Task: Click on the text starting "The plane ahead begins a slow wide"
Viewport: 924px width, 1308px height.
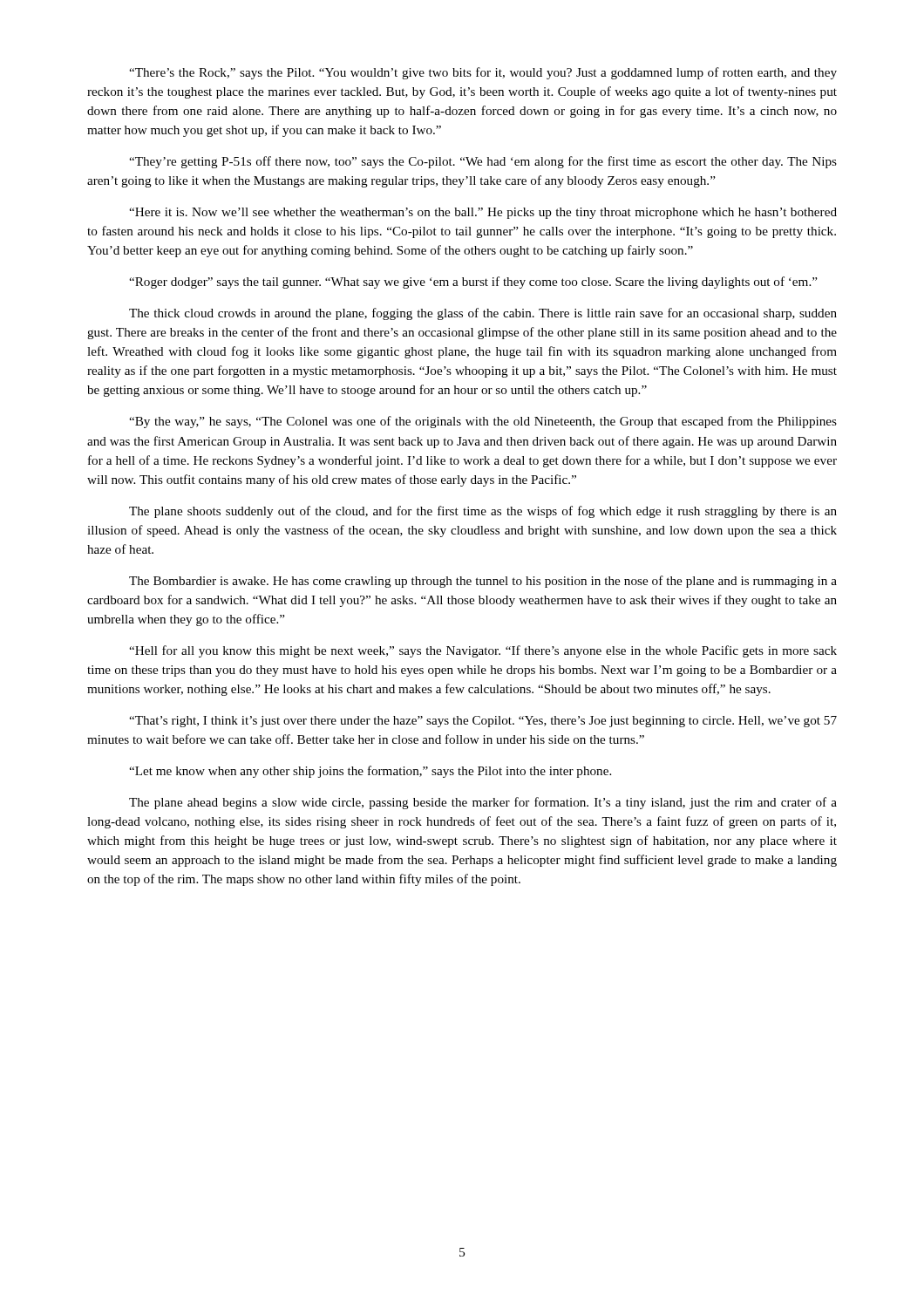Action: [462, 840]
